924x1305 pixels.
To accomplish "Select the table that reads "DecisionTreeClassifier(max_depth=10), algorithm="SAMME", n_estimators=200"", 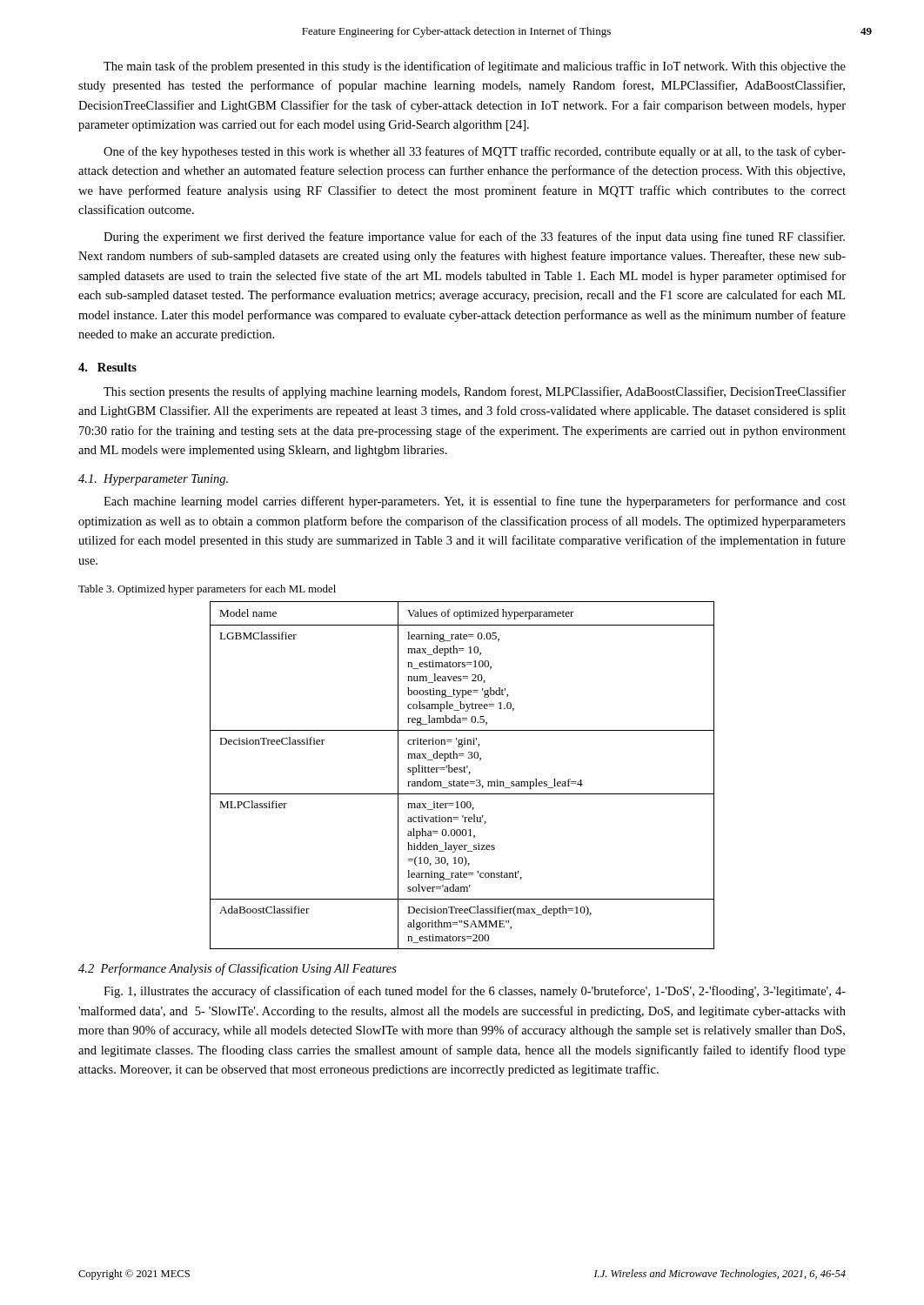I will click(x=462, y=775).
